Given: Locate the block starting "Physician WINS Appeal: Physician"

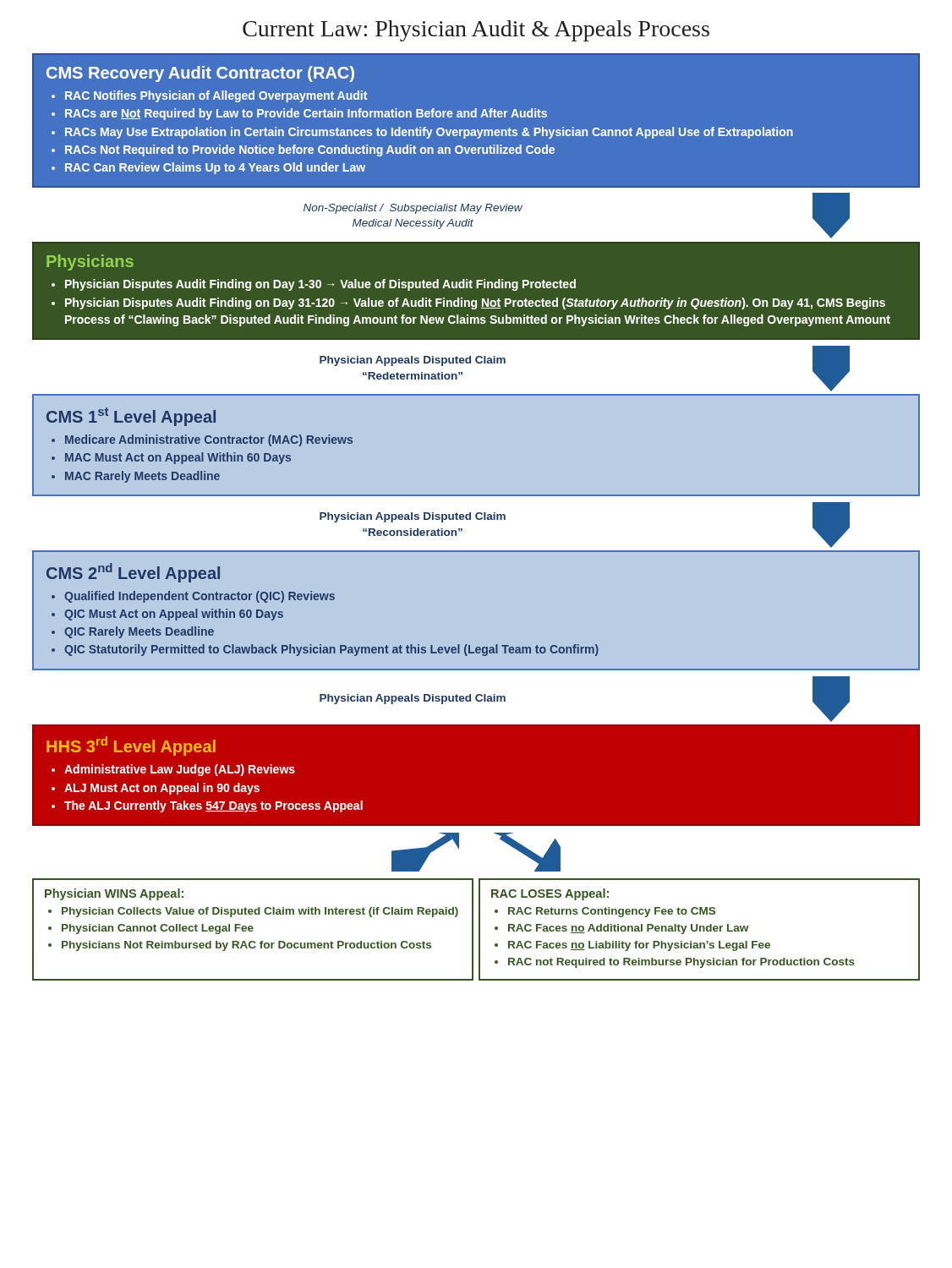Looking at the screenshot, I should point(253,920).
